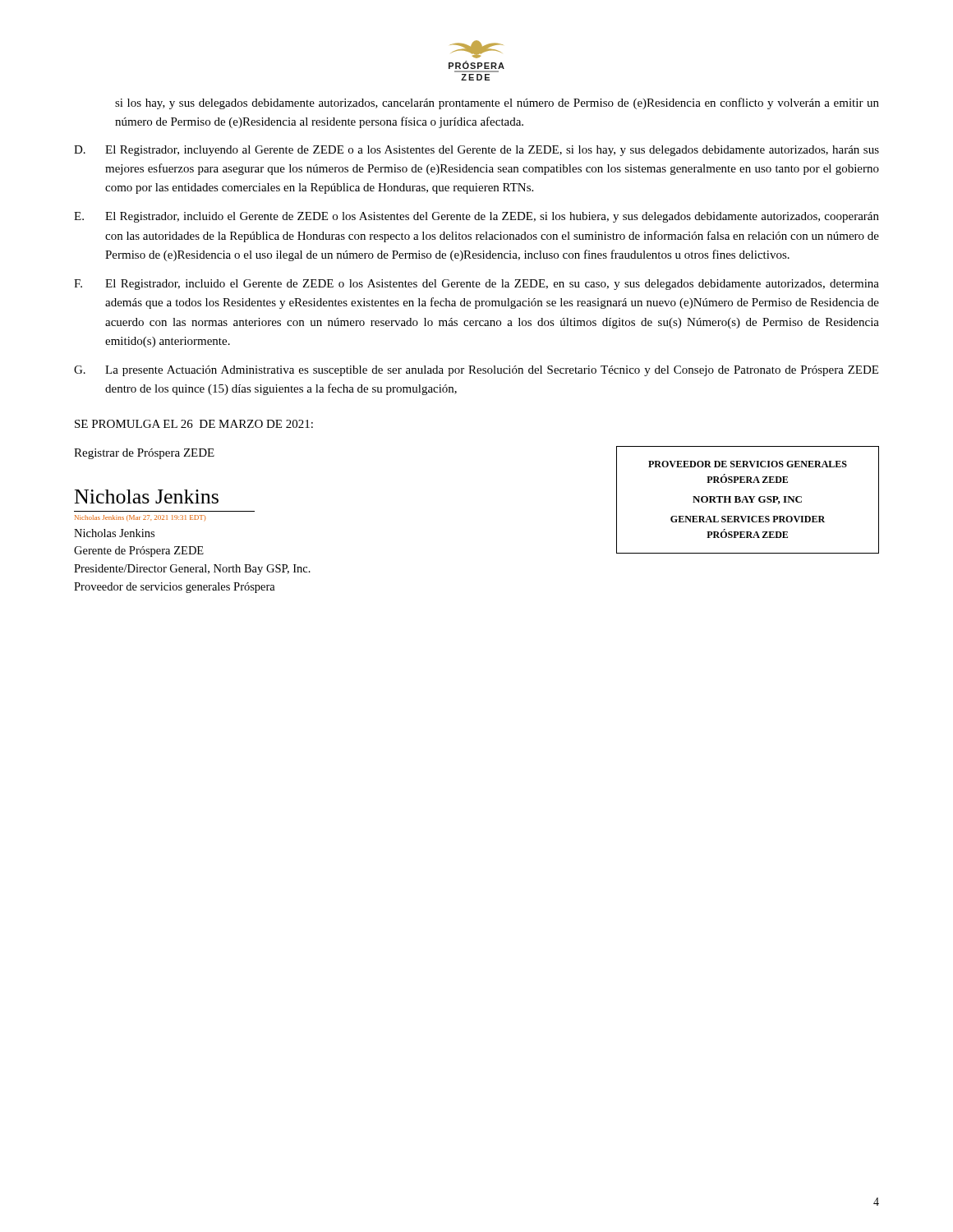
Task: Locate the block of text that opens with "si los hay, y sus delegados debidamente"
Action: click(x=497, y=112)
